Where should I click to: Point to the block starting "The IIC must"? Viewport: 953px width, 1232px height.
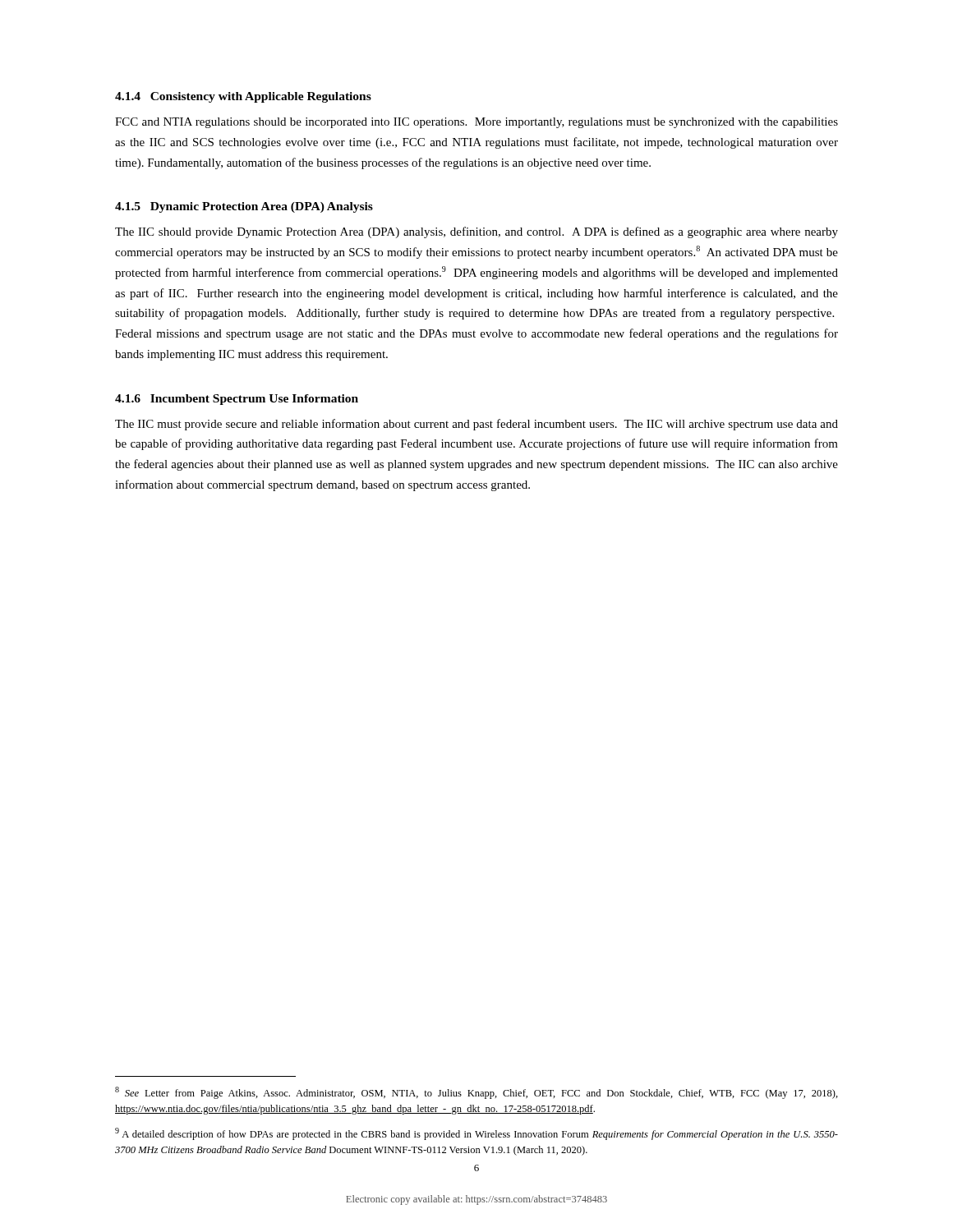476,454
